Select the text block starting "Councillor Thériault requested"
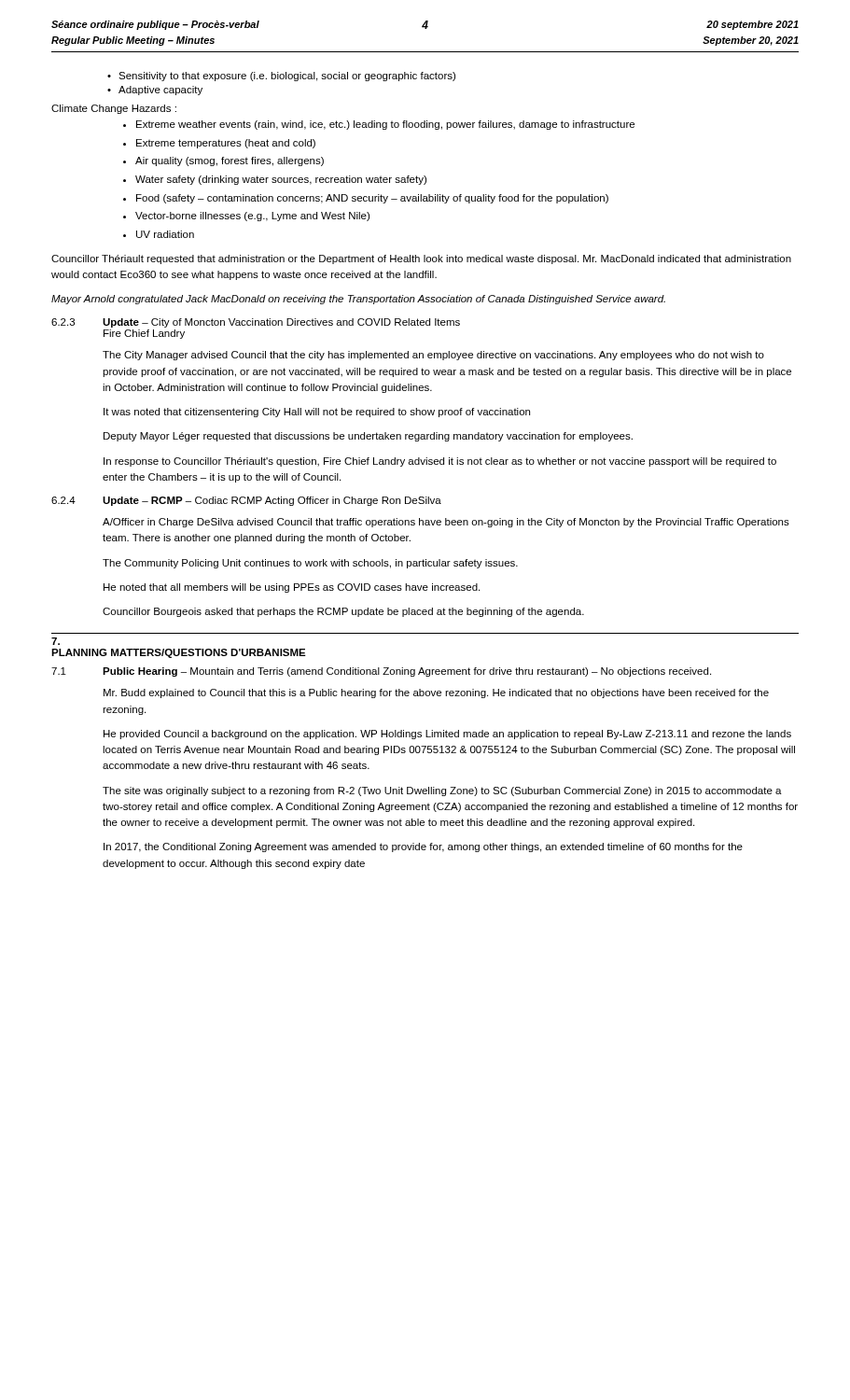850x1400 pixels. 421,266
